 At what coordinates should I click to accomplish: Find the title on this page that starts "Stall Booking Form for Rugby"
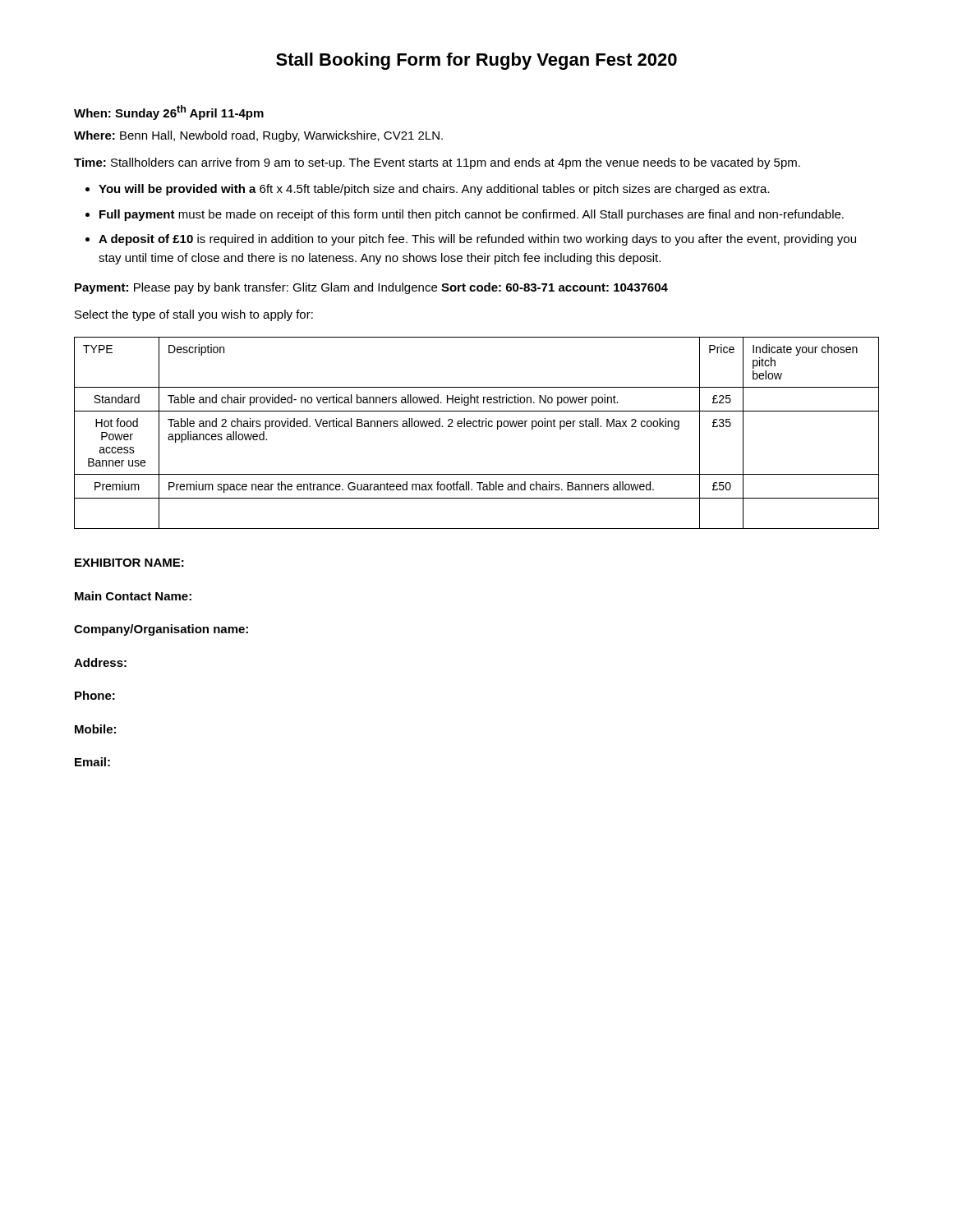coord(476,60)
